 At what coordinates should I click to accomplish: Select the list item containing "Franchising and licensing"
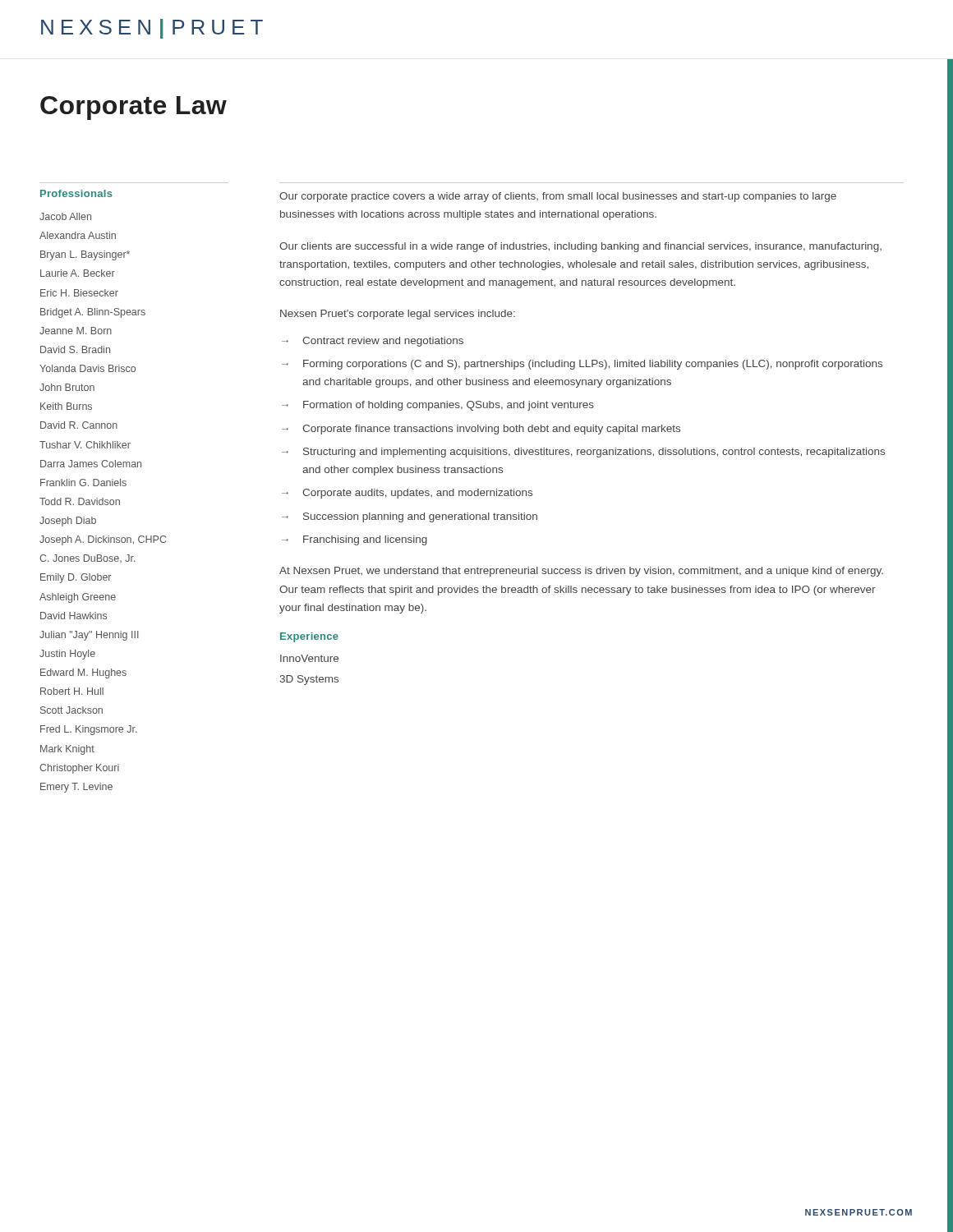[x=365, y=539]
